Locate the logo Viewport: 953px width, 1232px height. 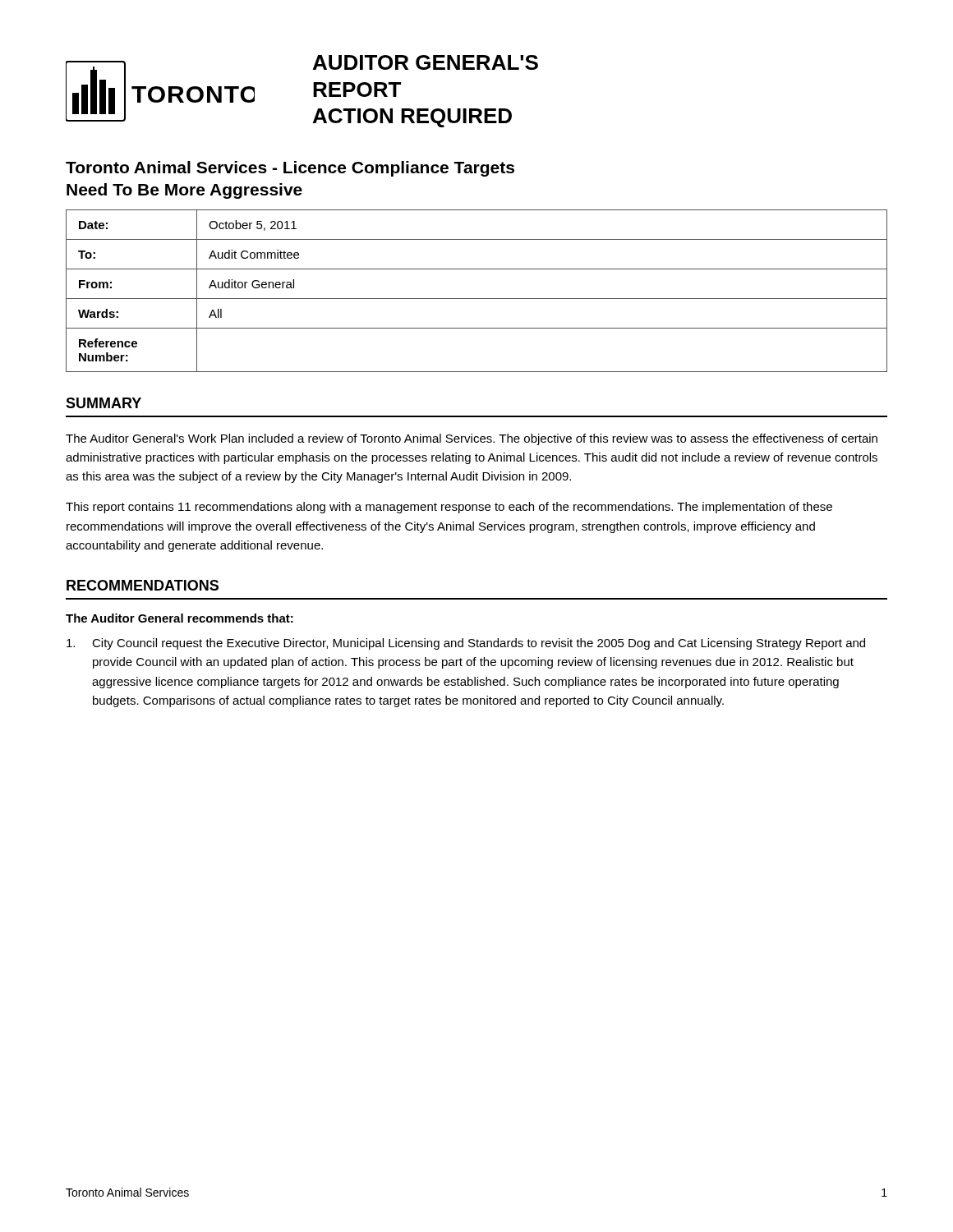(173, 90)
